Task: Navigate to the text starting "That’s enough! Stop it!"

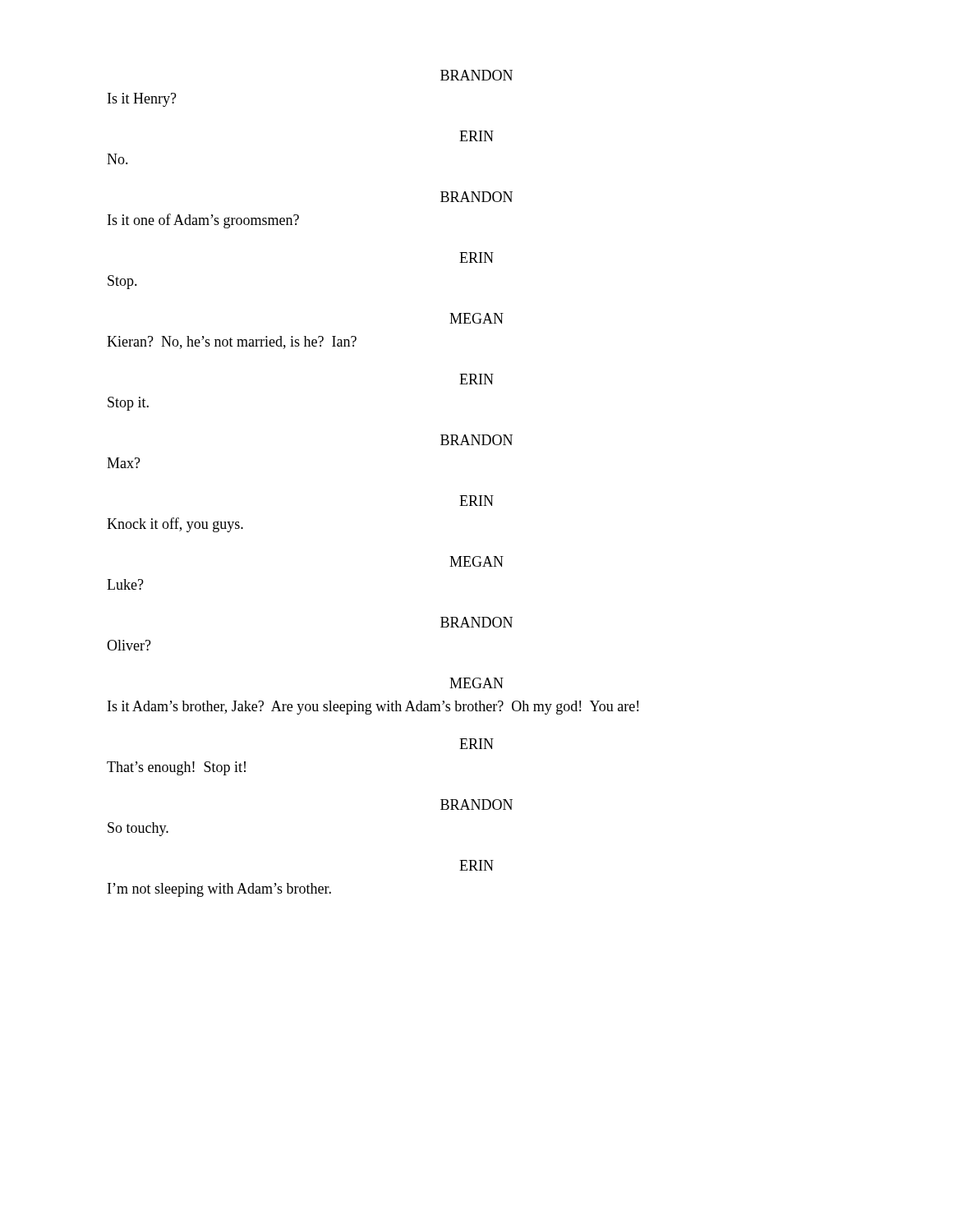Action: click(x=177, y=767)
